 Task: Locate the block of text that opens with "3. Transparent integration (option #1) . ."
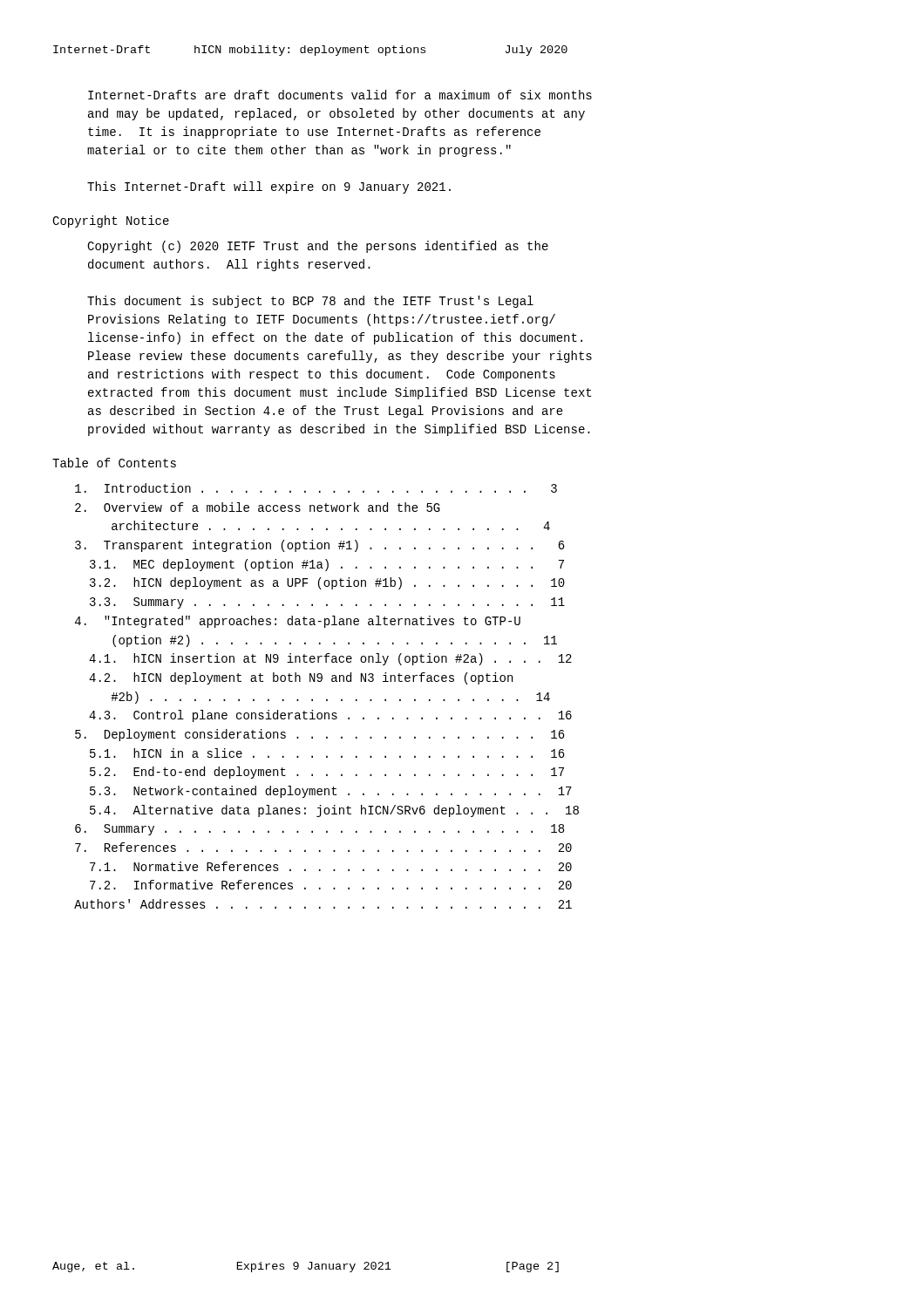click(309, 546)
